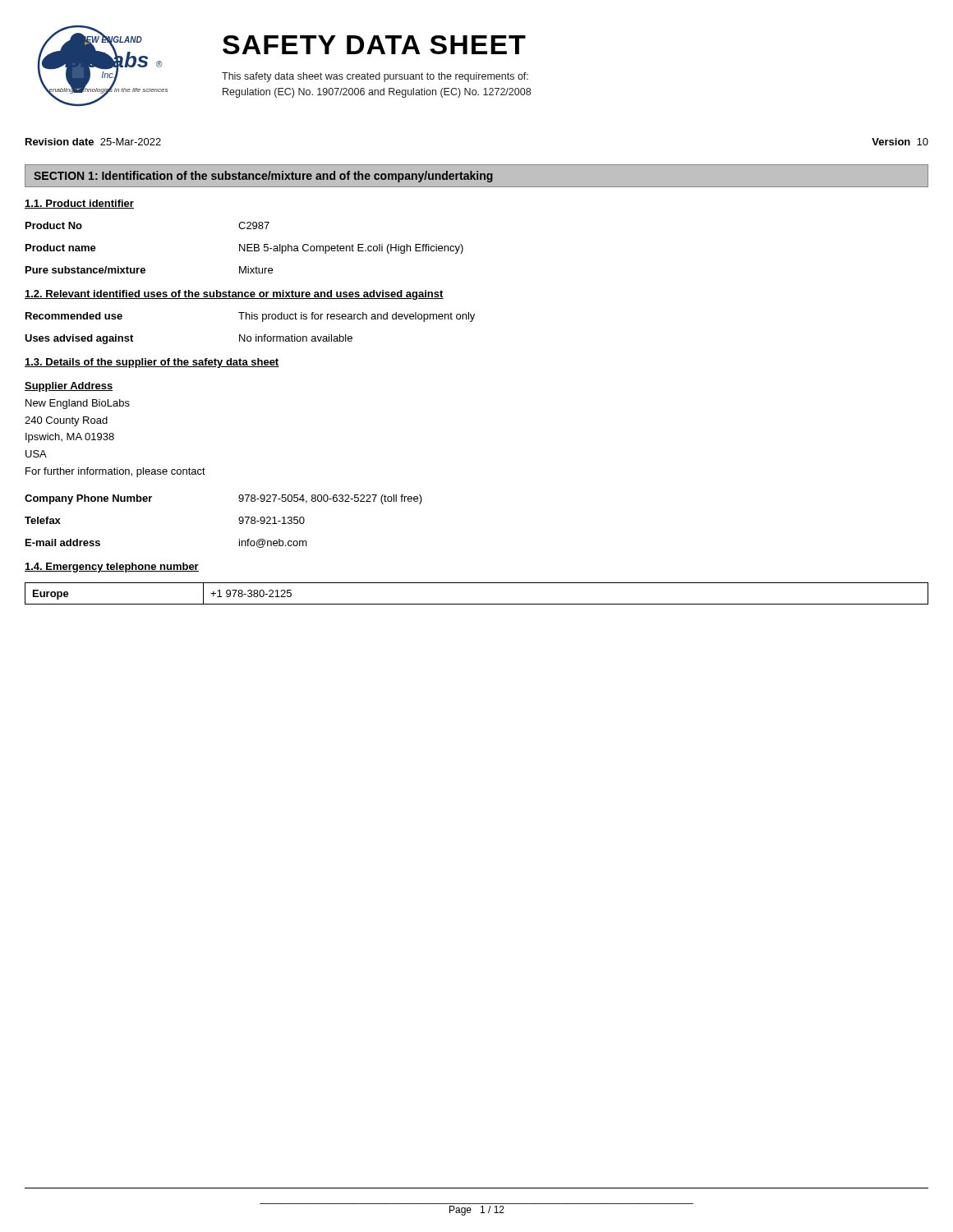The width and height of the screenshot is (953, 1232).
Task: Select the title
Action: coord(374,44)
